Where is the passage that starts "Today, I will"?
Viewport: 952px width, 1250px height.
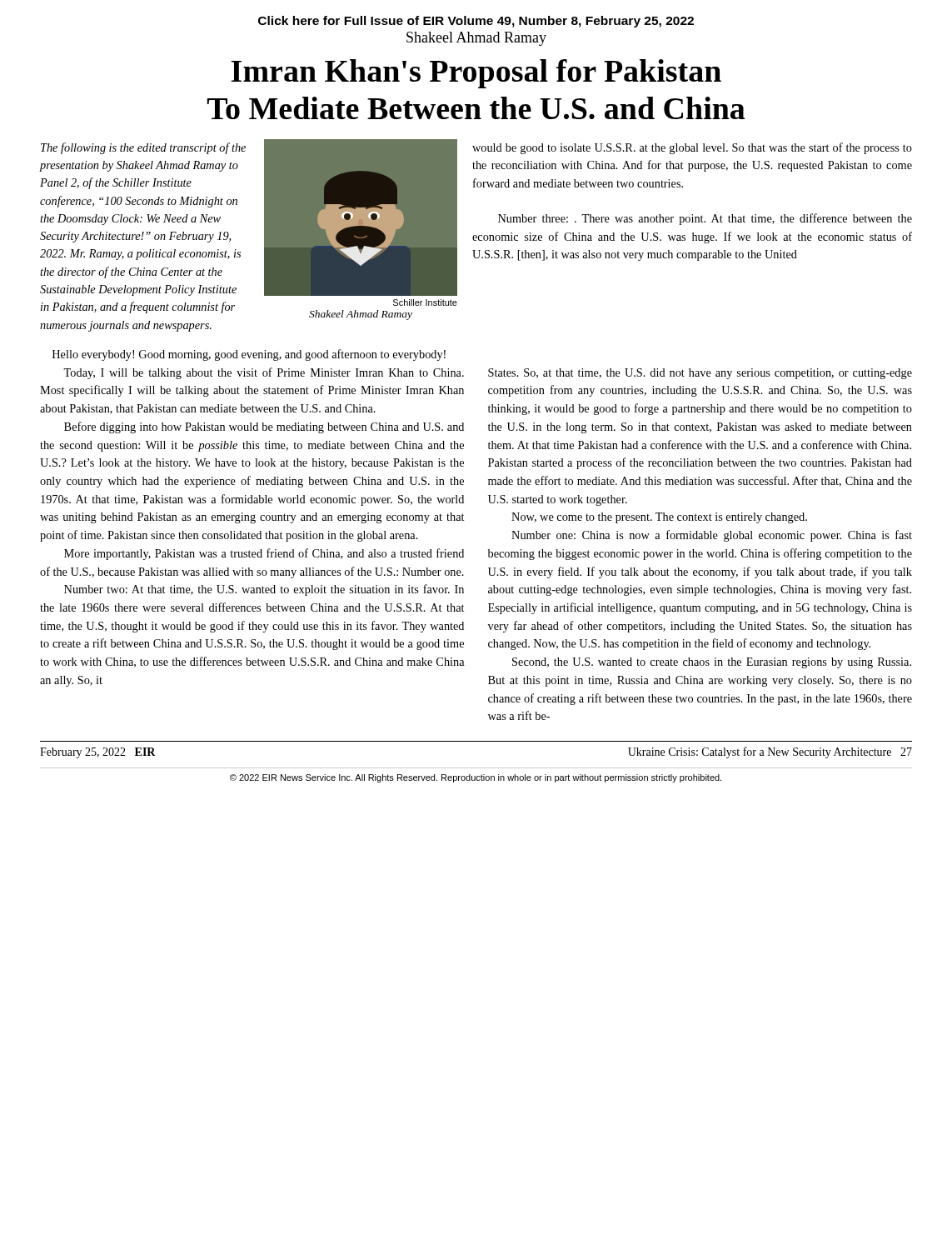pos(252,527)
